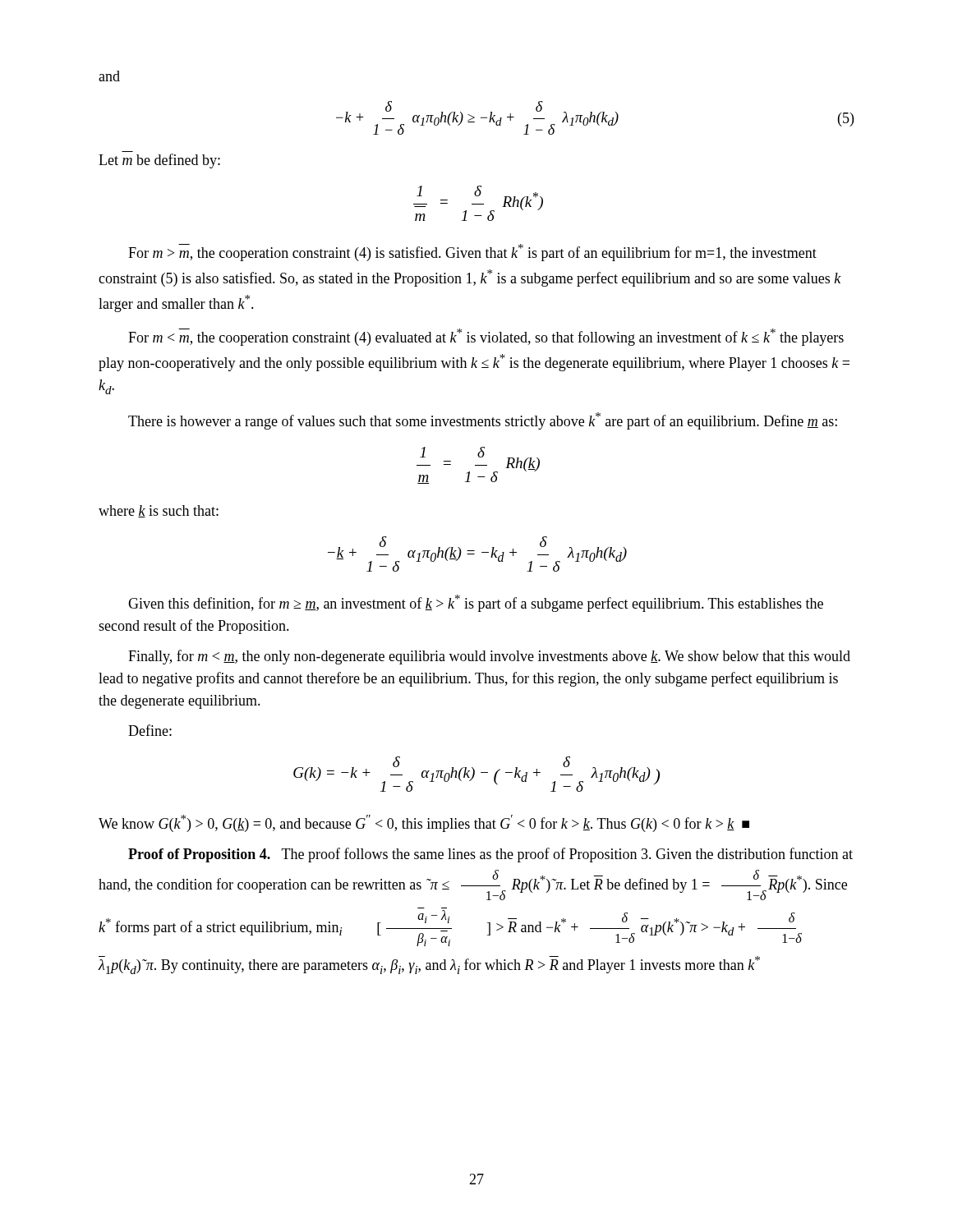Locate the block of text that opens with "We know G(k*) > 0, G(k)"
This screenshot has width=953, height=1232.
click(424, 822)
